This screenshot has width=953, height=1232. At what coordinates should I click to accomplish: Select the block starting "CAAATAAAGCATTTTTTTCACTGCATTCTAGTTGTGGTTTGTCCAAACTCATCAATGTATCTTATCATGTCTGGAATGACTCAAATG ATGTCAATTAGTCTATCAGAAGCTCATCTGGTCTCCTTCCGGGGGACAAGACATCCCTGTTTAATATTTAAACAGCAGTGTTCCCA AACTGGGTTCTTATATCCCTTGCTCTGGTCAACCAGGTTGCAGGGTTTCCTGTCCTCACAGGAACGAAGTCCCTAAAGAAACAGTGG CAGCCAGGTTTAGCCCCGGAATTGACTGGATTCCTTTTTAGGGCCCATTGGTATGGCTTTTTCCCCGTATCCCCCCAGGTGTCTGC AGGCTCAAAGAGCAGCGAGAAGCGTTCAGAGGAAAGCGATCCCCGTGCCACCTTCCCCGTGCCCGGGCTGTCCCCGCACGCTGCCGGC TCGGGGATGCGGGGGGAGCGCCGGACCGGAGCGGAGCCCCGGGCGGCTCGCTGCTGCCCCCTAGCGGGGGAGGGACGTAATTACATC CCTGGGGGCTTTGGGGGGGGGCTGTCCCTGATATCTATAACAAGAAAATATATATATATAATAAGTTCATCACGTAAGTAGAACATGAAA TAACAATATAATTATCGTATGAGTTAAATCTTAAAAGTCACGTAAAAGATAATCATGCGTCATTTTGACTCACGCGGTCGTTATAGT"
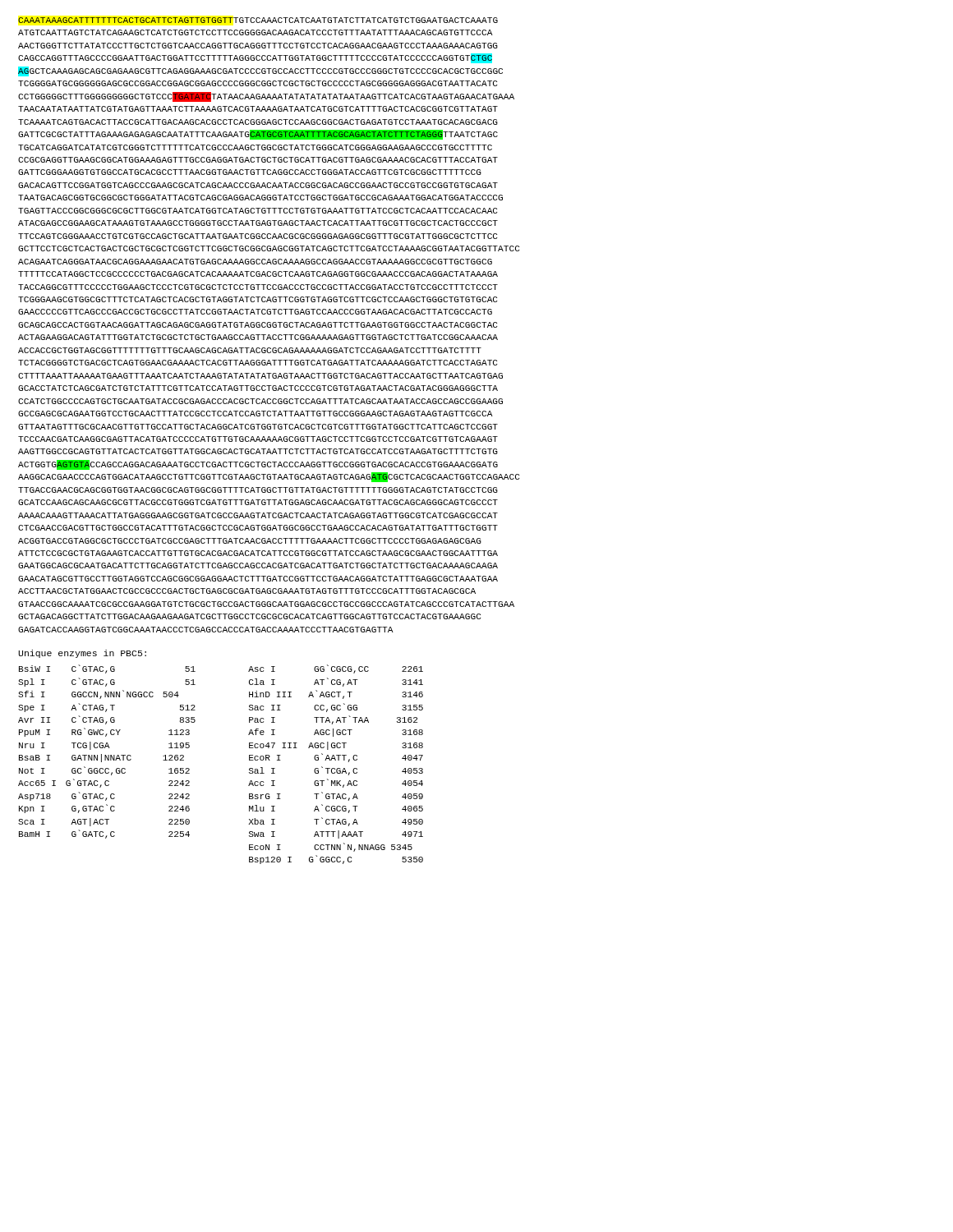(269, 325)
